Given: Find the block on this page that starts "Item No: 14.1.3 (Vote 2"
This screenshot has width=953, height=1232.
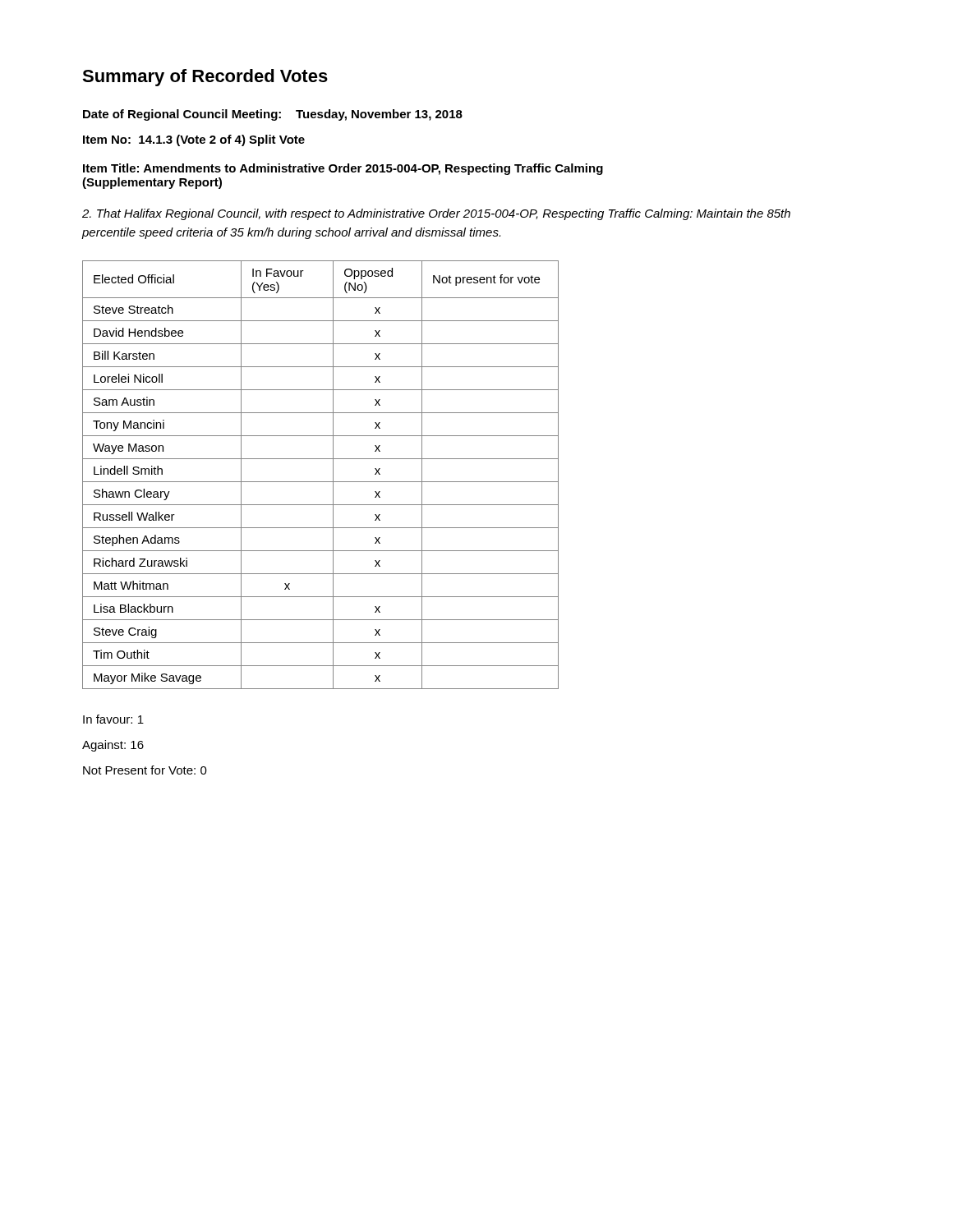Looking at the screenshot, I should pyautogui.click(x=194, y=139).
